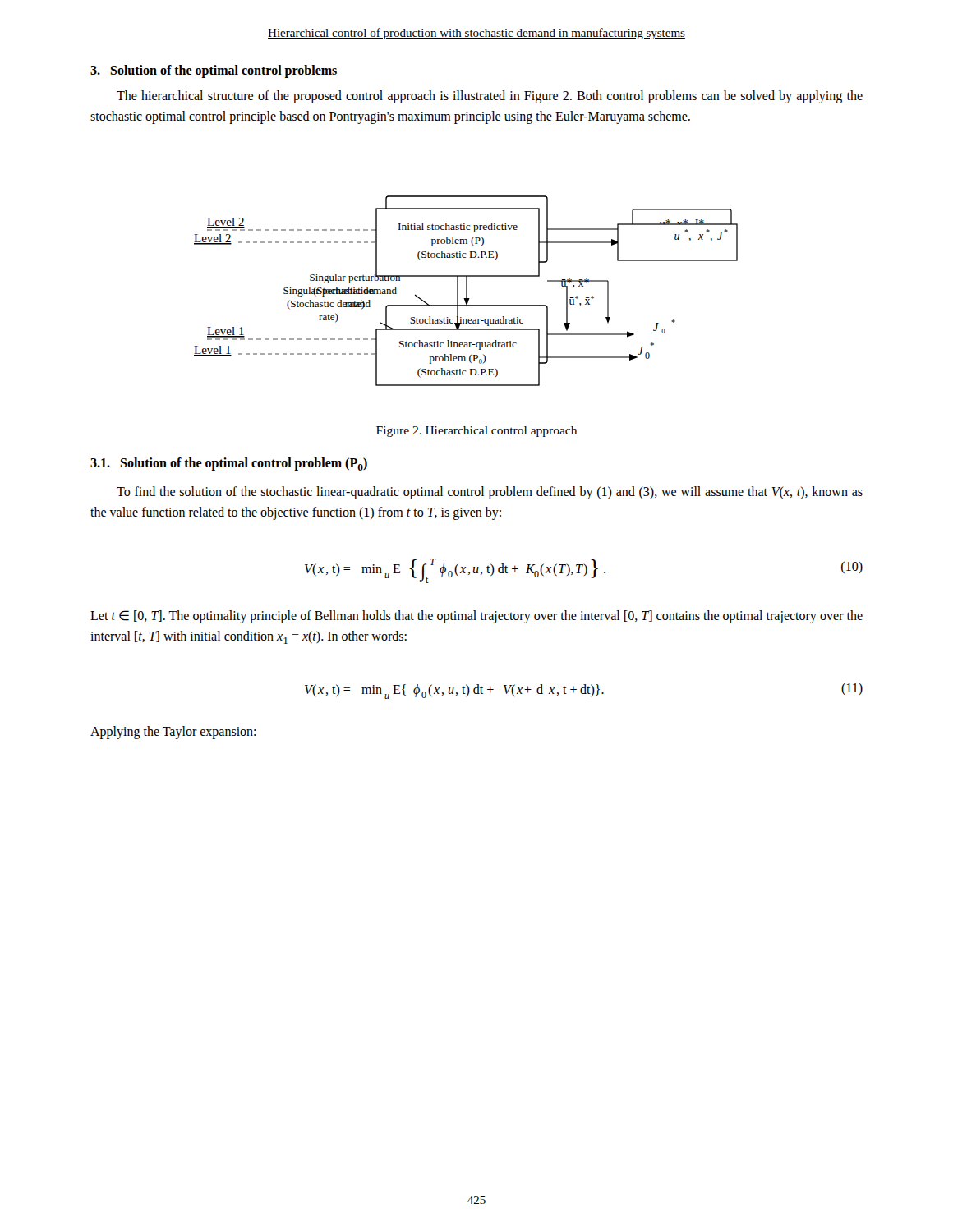Click on the text block starting "To find the solution of"
The image size is (953, 1232).
[x=476, y=502]
